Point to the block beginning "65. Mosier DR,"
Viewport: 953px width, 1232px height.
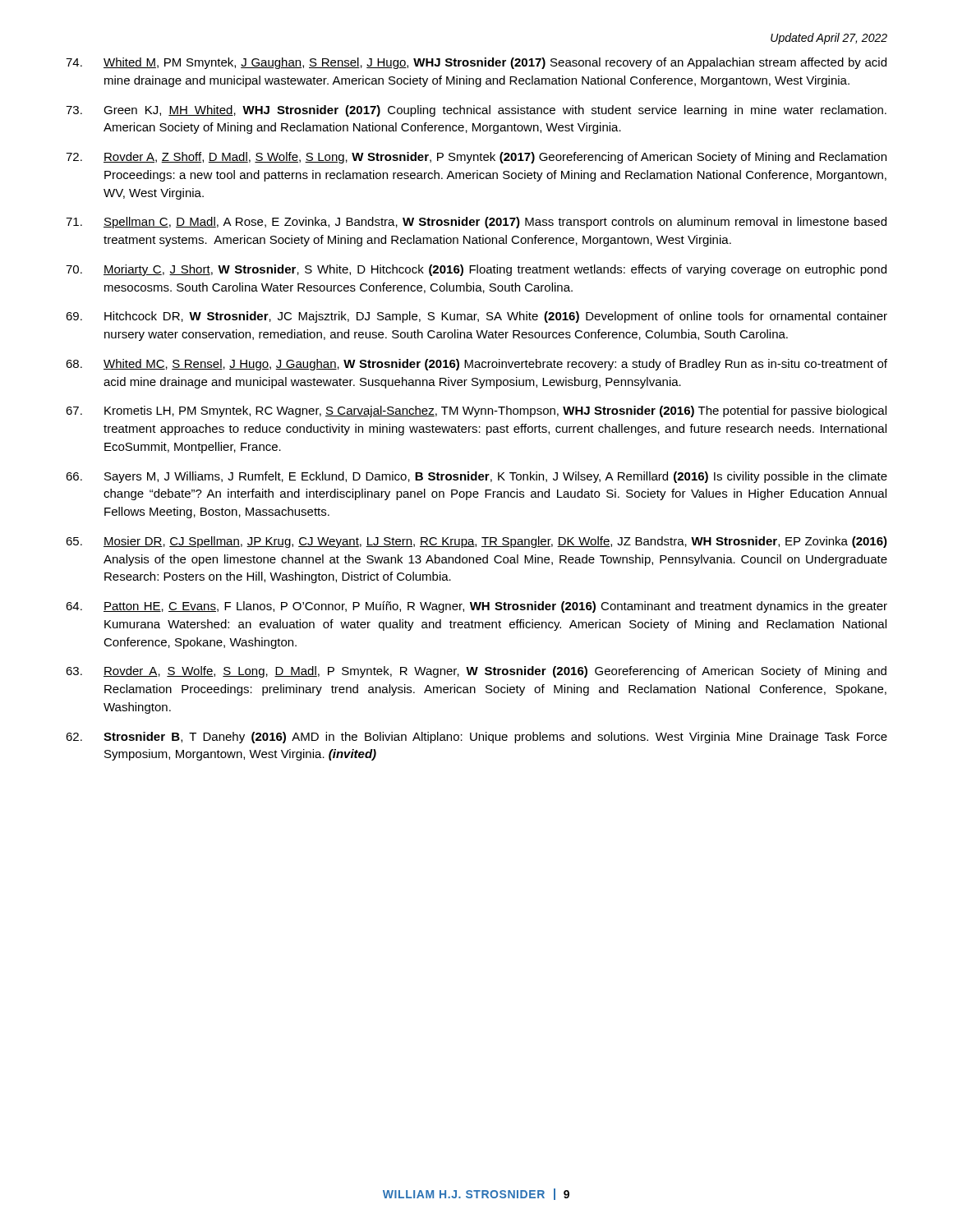476,559
